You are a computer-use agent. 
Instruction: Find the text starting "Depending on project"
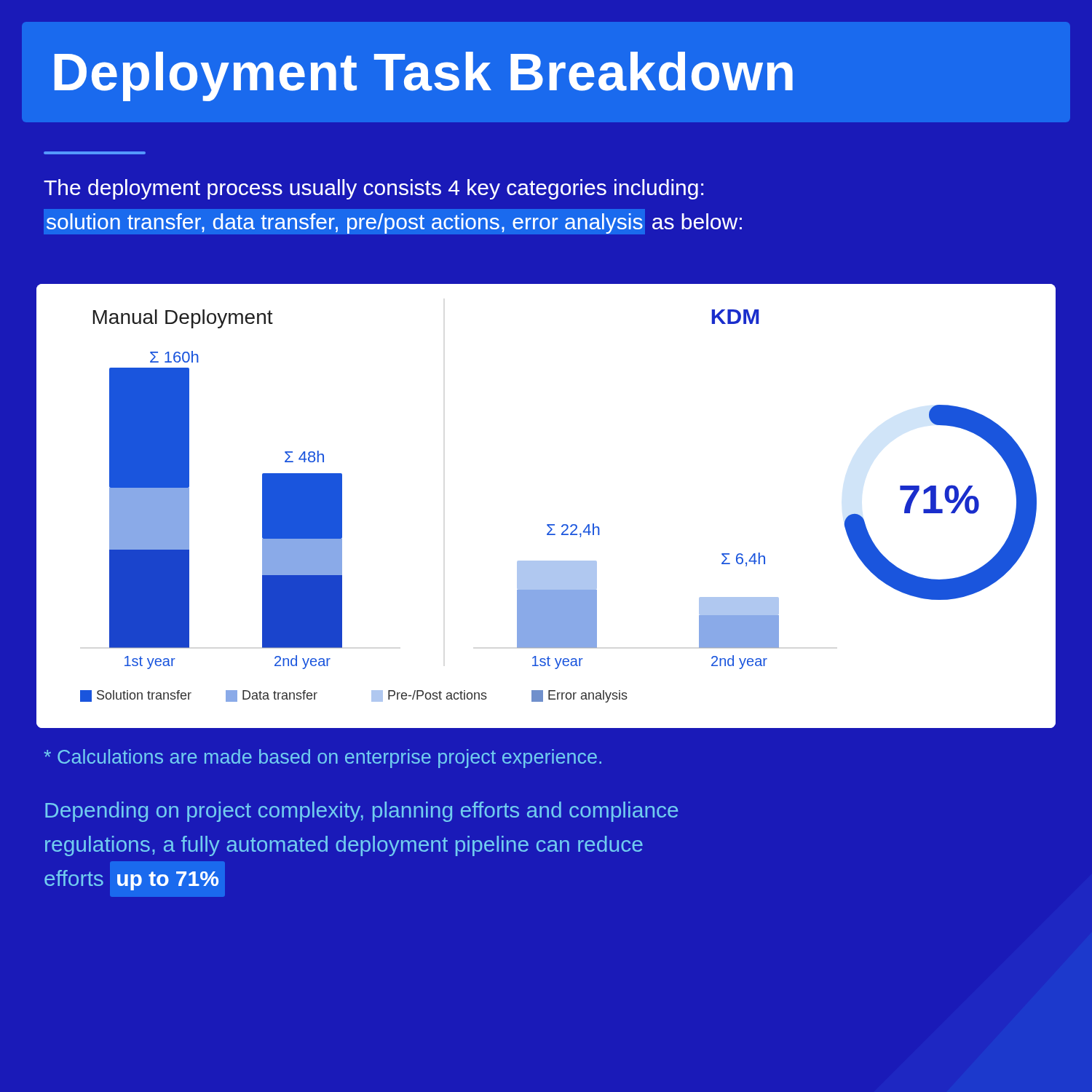(x=361, y=847)
